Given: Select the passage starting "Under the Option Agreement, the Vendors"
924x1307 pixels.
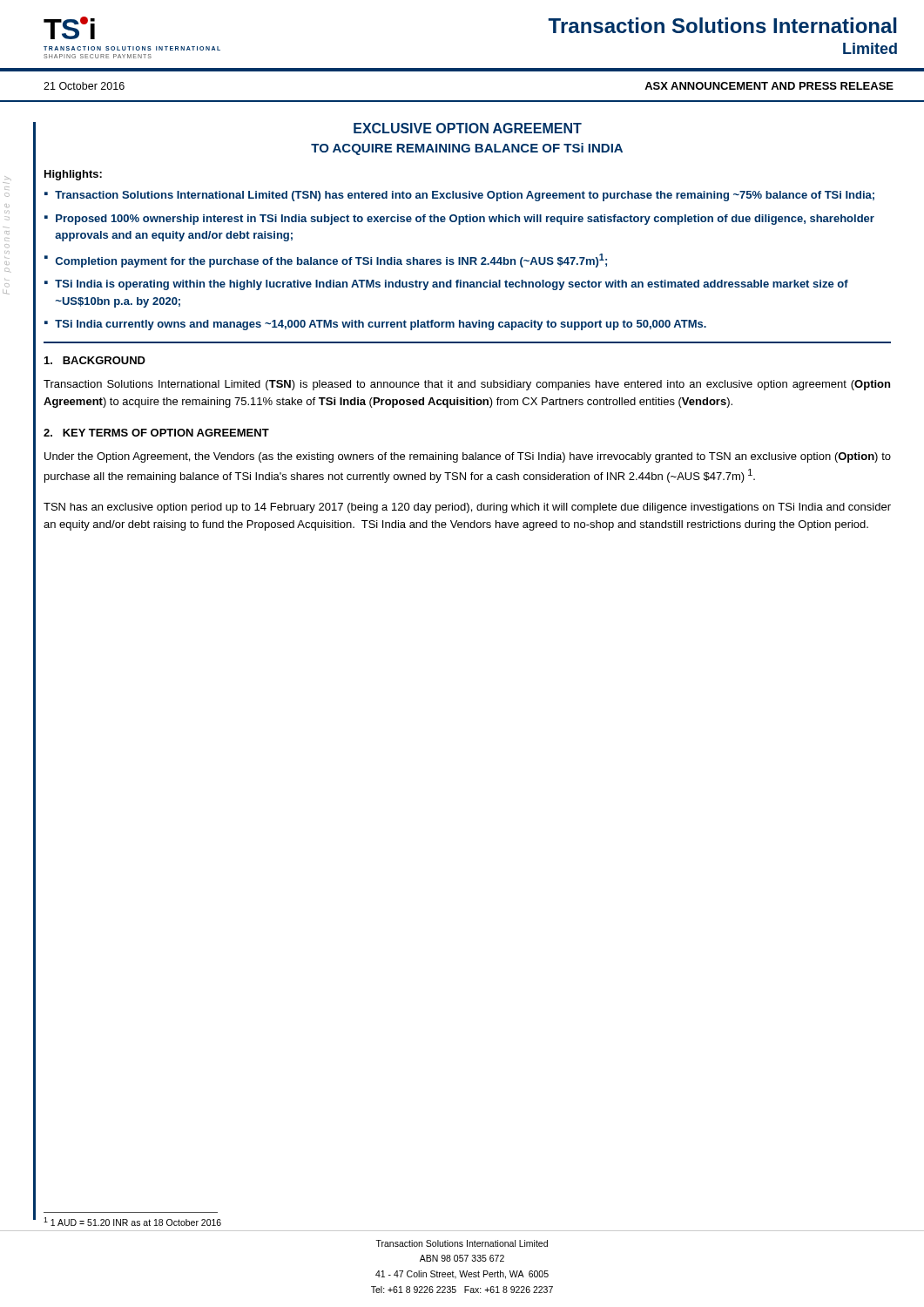Looking at the screenshot, I should 467,466.
